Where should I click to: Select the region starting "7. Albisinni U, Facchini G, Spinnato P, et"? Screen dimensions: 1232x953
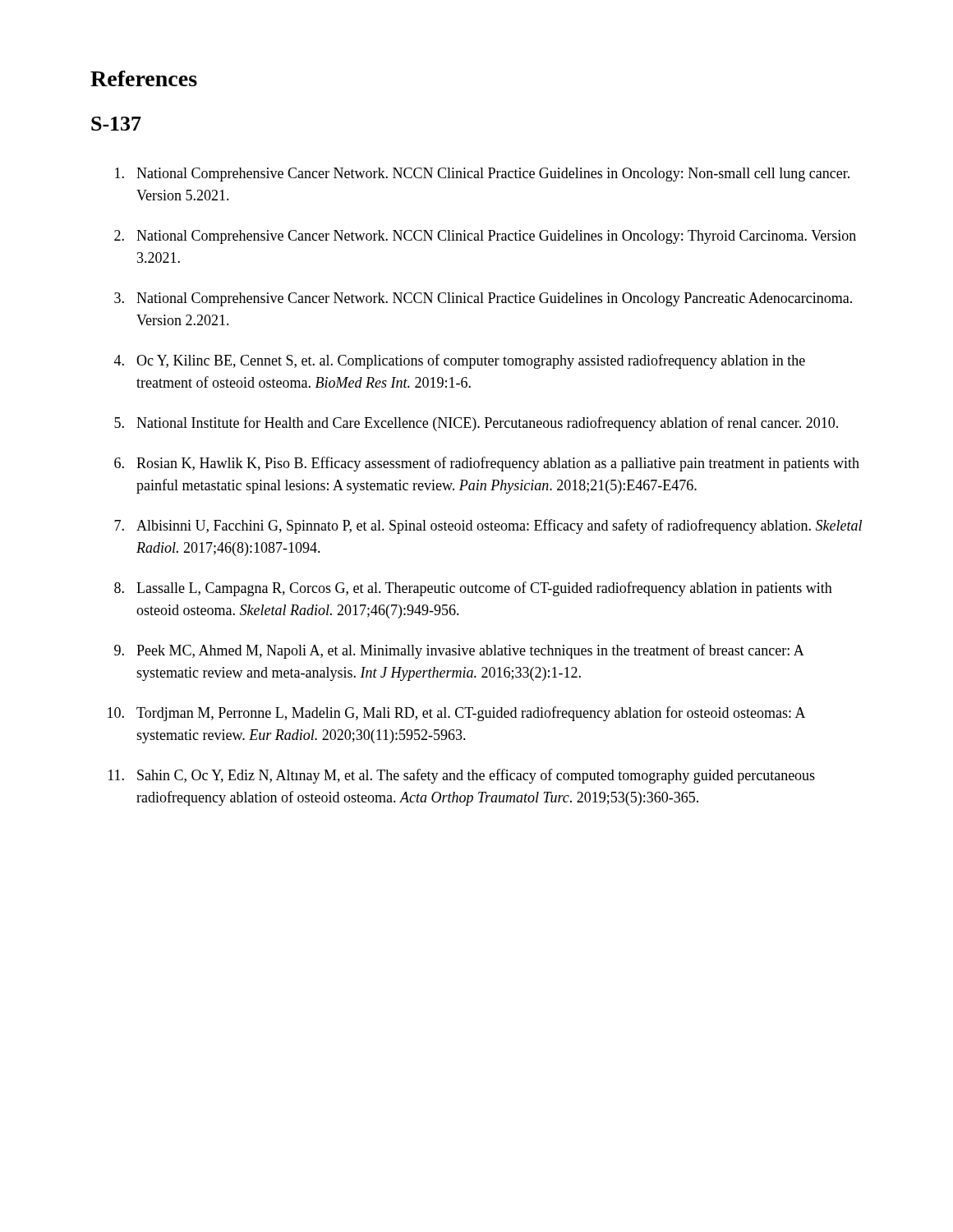coord(476,537)
